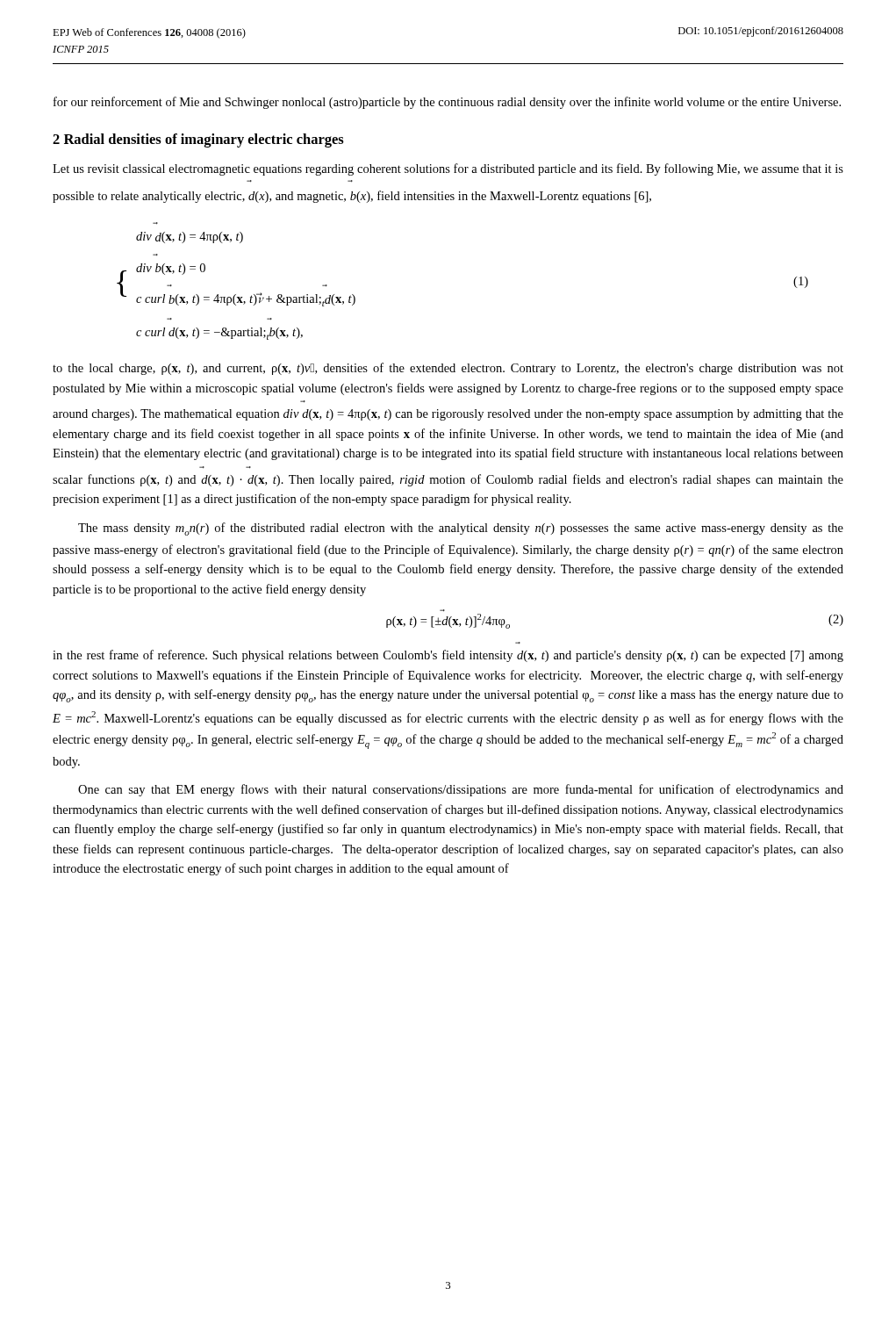
Task: Find the text starting "The mass density mon(r)"
Action: [x=448, y=558]
